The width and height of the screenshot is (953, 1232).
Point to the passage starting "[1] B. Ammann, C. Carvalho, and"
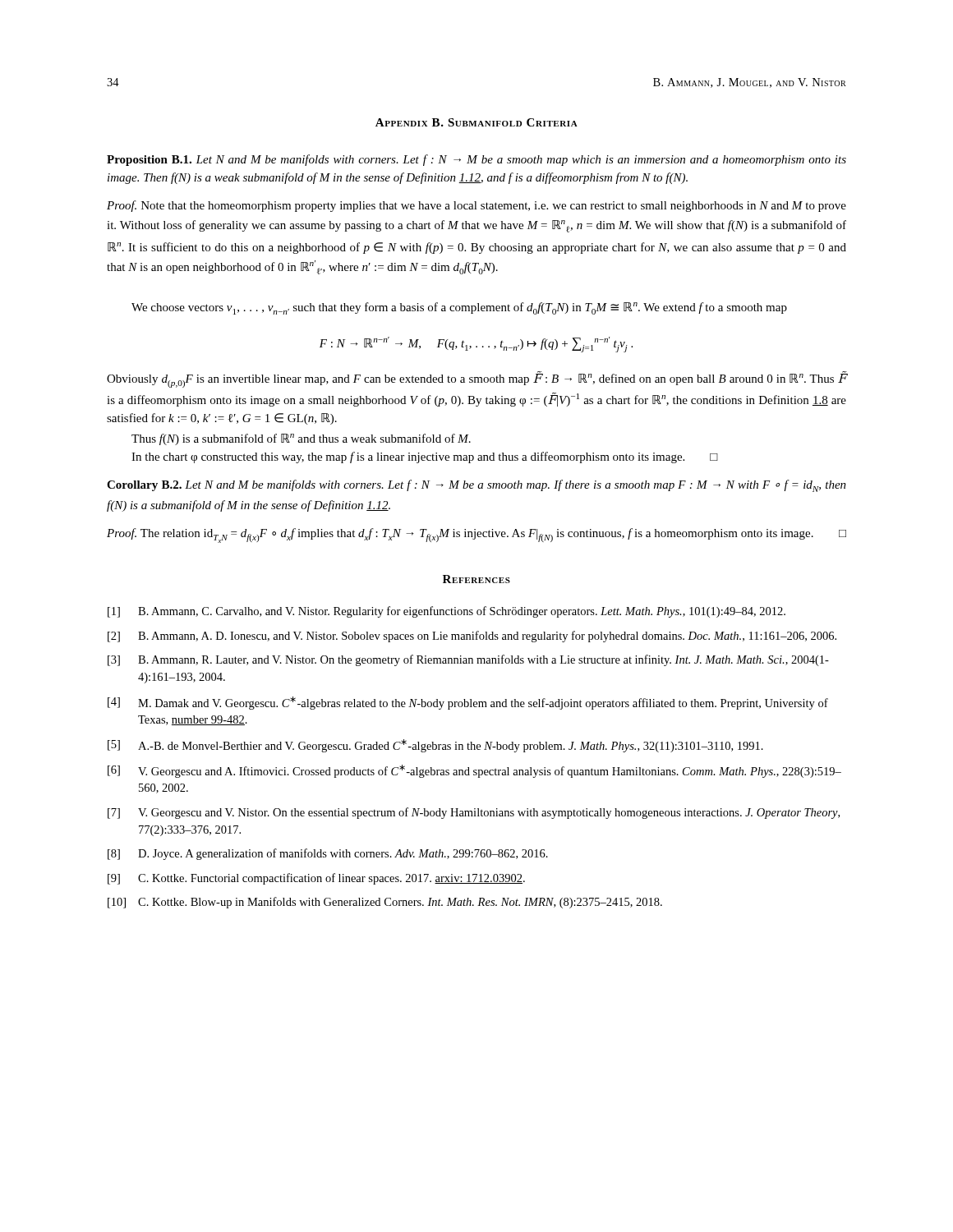476,612
